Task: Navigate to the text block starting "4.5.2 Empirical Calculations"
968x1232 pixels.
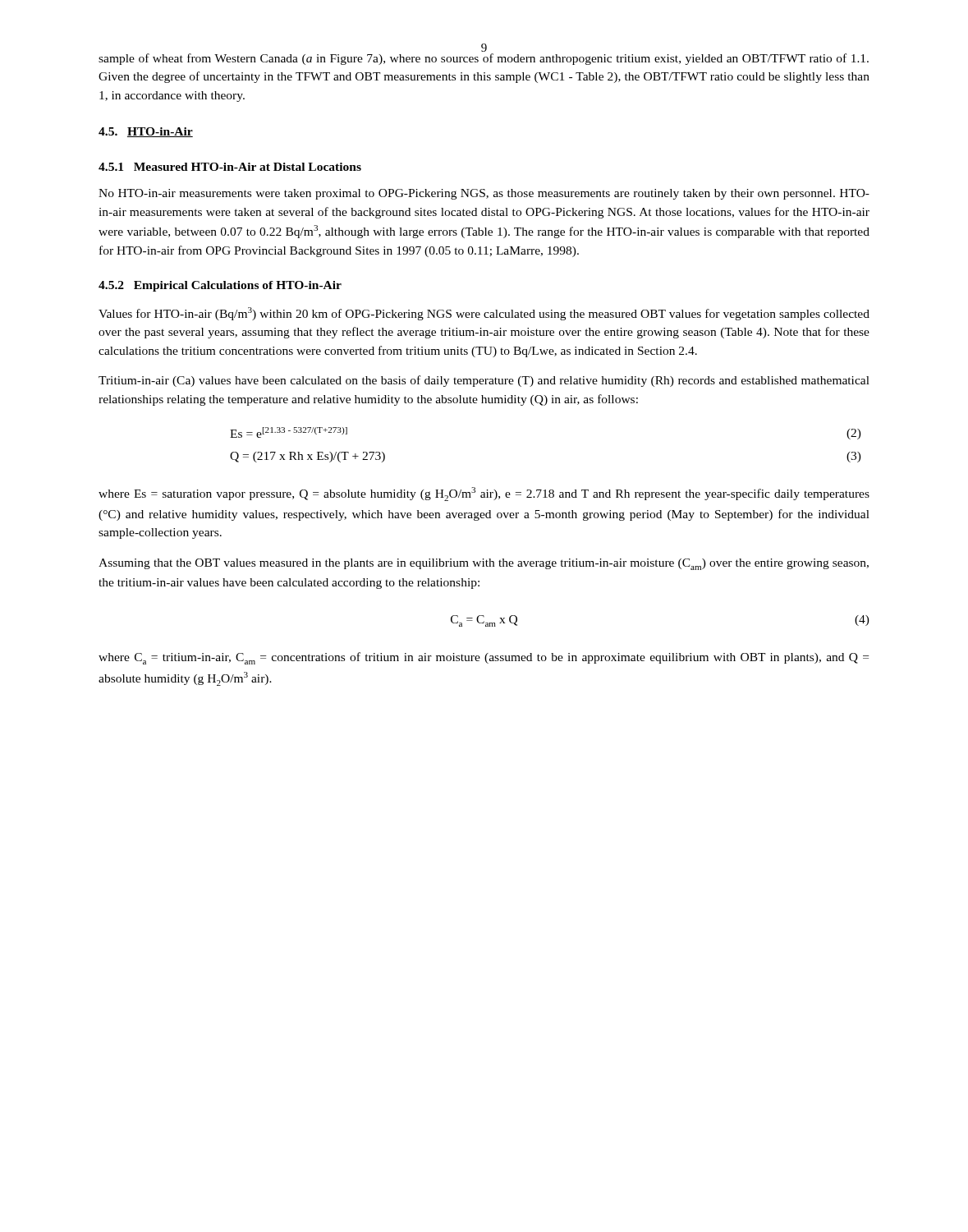Action: pos(220,285)
